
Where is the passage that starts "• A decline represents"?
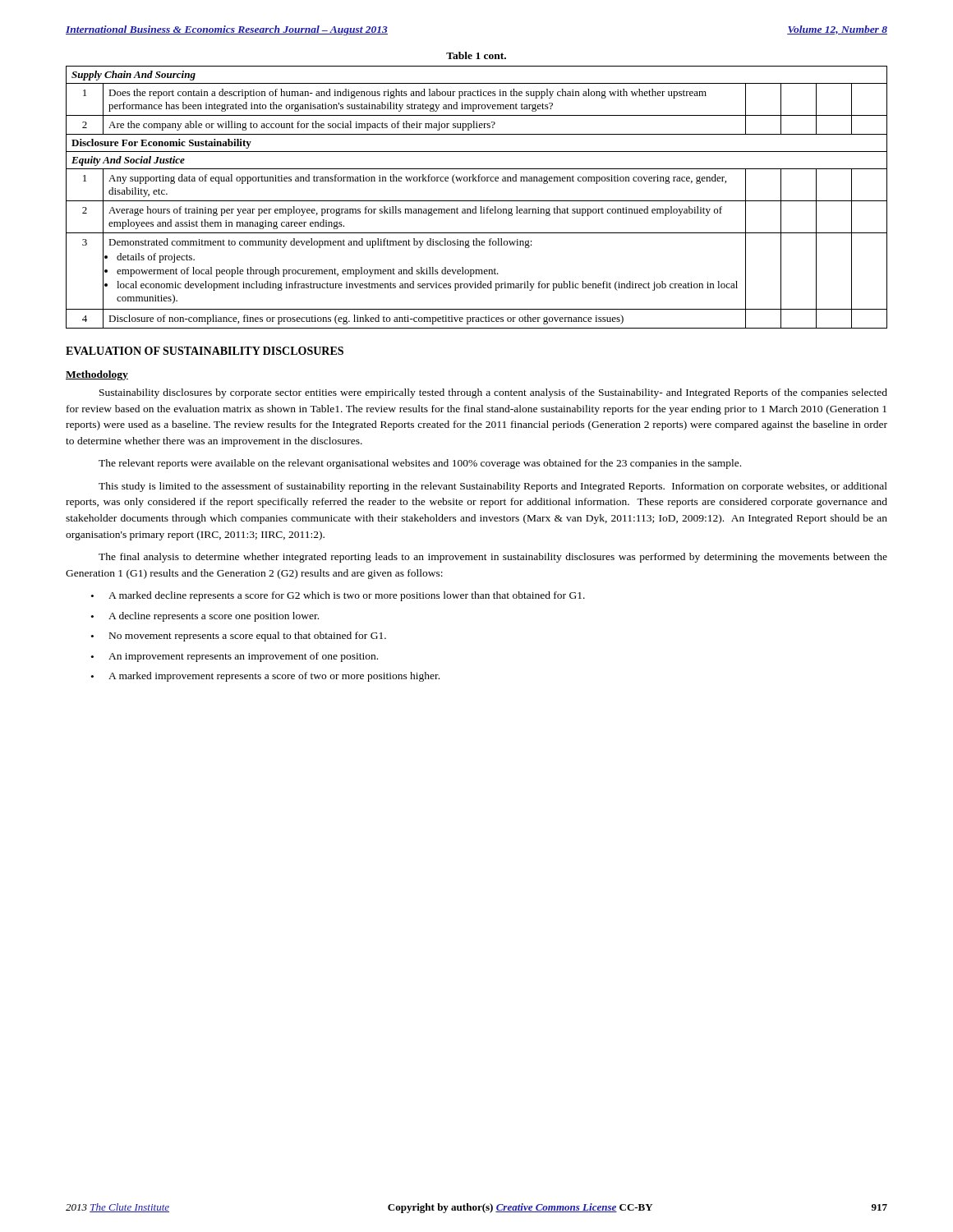click(x=205, y=616)
